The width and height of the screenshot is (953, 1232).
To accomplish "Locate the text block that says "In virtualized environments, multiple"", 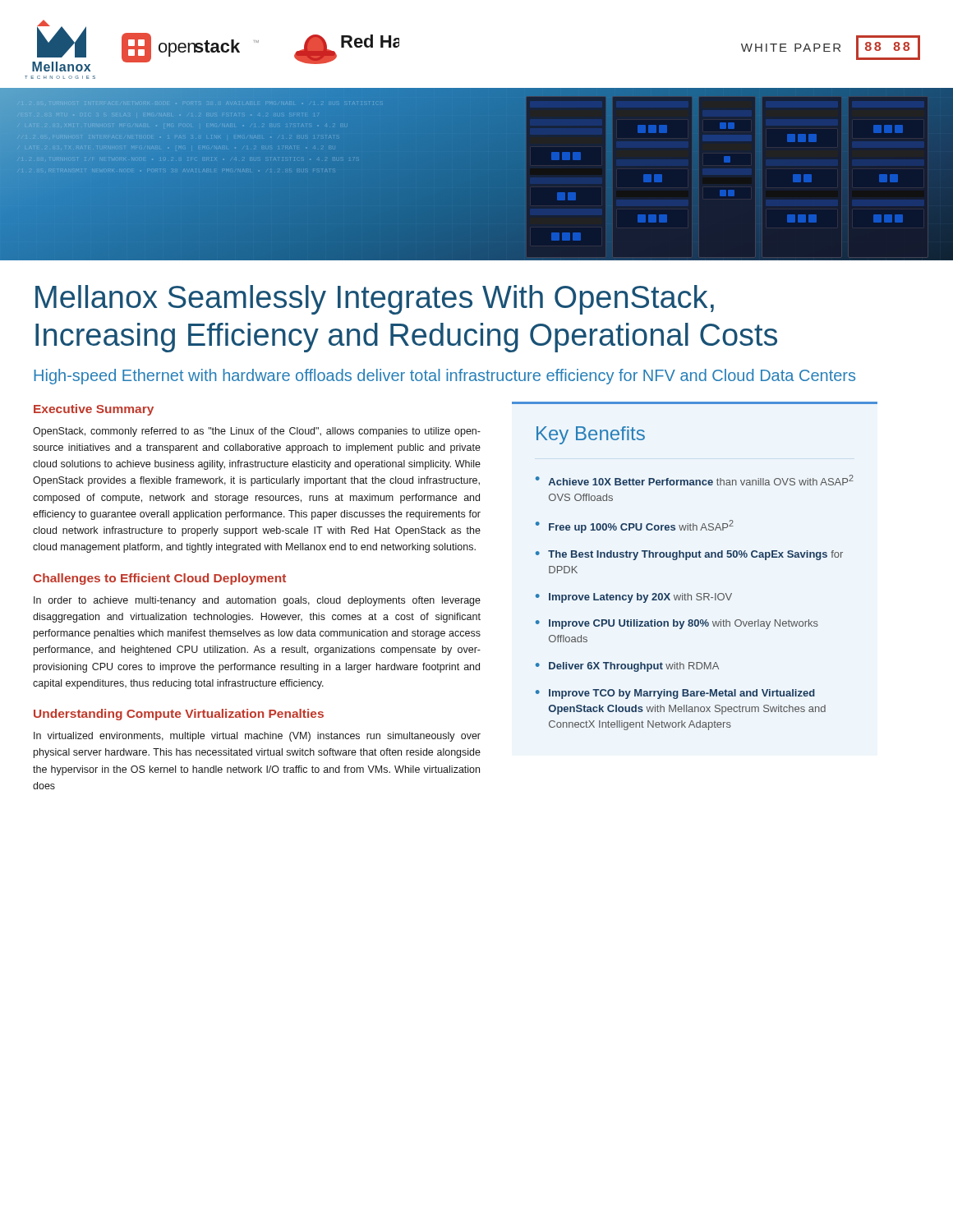I will (x=257, y=761).
